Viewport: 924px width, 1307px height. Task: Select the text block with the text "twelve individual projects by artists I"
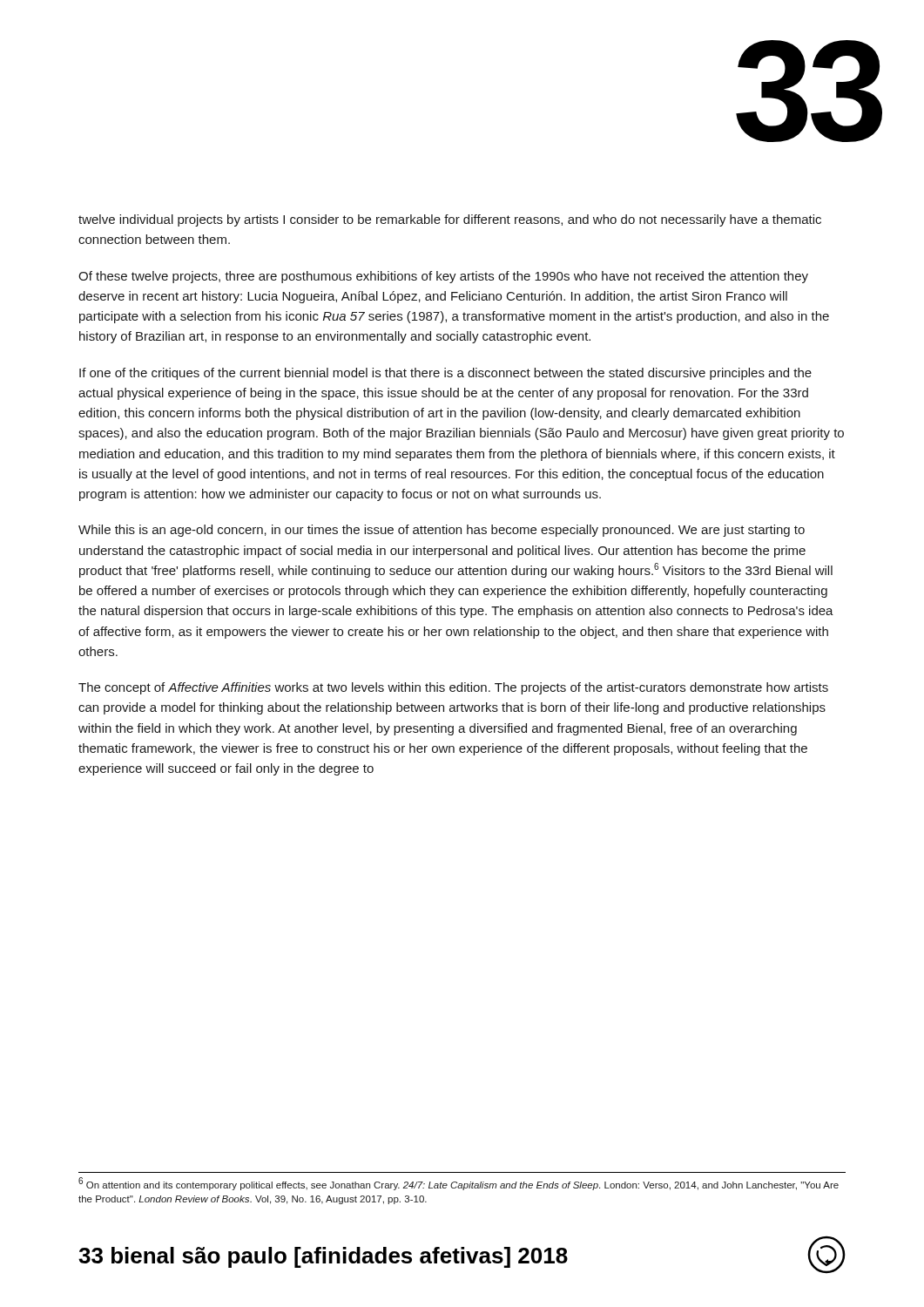tap(450, 229)
